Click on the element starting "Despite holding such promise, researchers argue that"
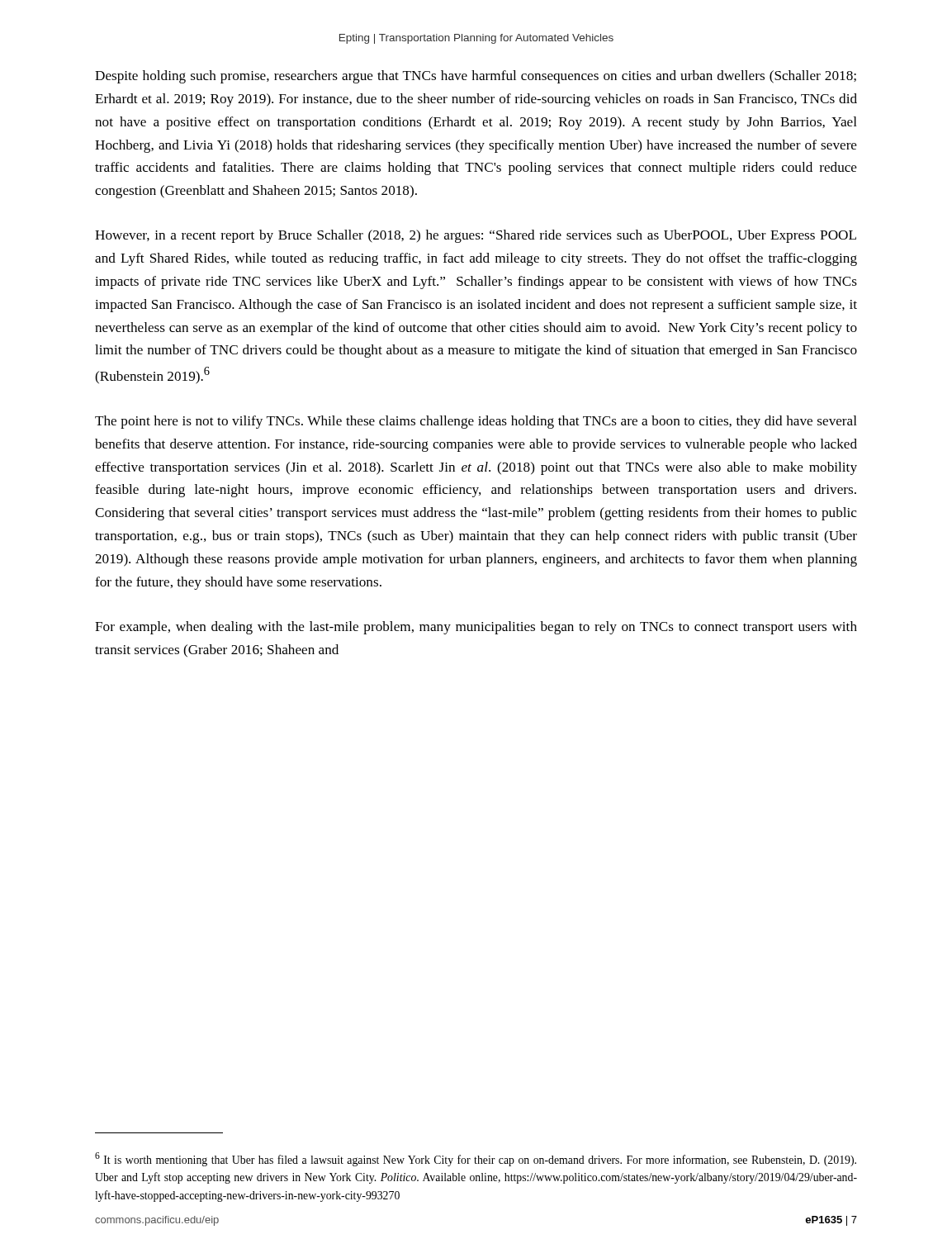This screenshot has width=952, height=1239. click(x=476, y=133)
